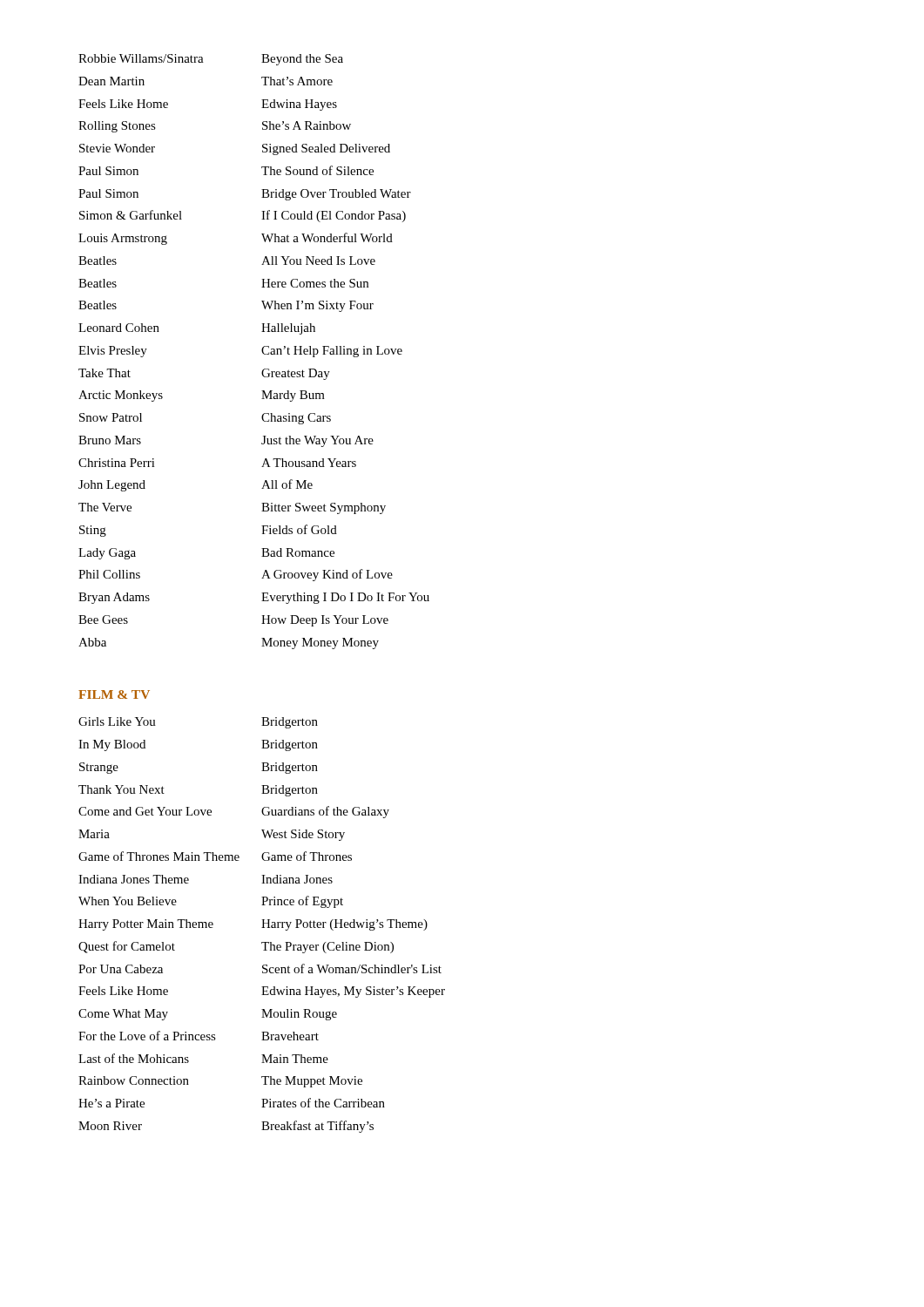Click where it says "Snow PatrolChasing Cars"
This screenshot has height=1307, width=924.
pyautogui.click(x=101, y=419)
